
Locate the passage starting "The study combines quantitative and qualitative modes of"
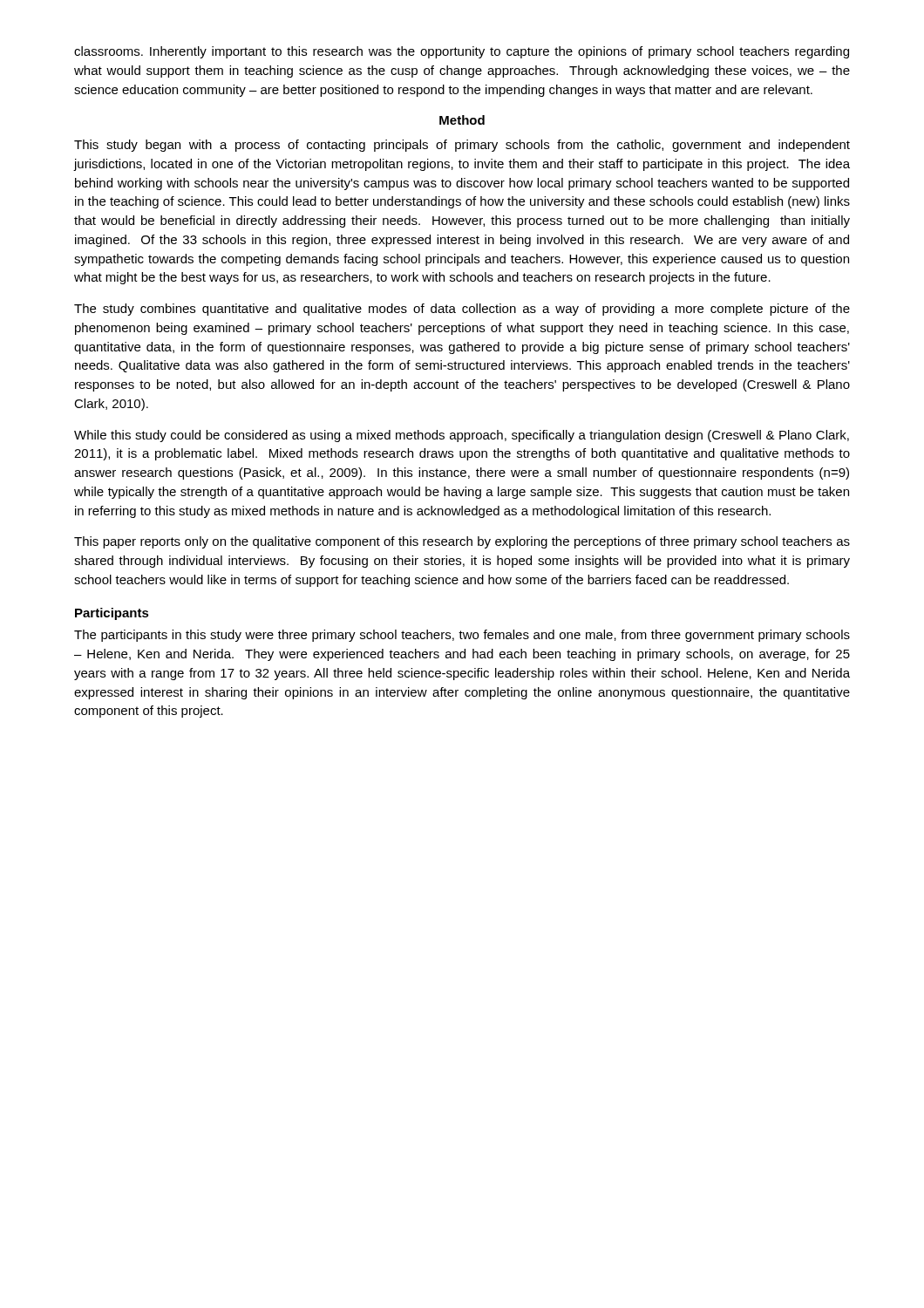click(x=462, y=356)
